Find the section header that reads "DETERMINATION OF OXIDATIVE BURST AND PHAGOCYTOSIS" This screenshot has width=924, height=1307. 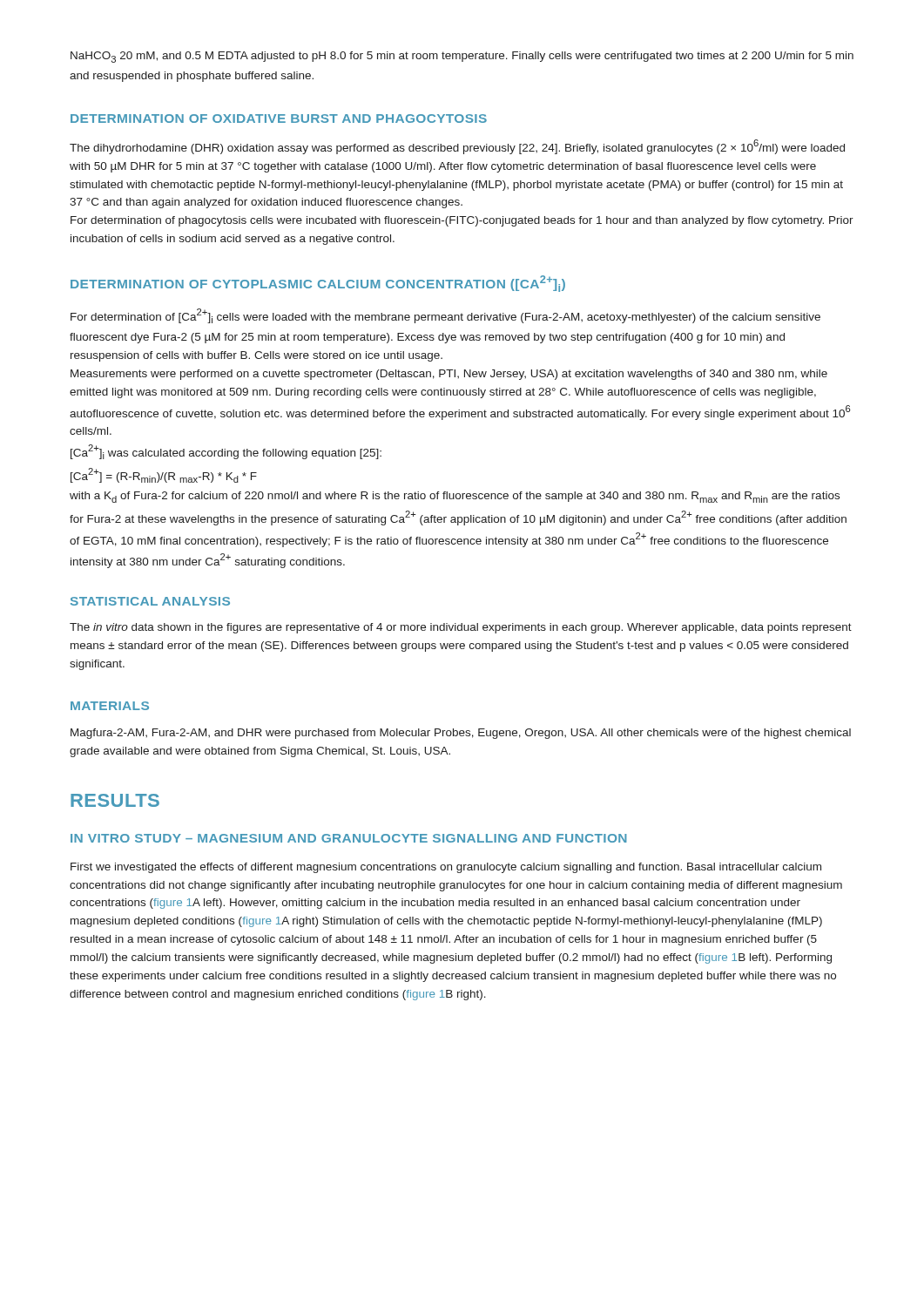(x=279, y=118)
